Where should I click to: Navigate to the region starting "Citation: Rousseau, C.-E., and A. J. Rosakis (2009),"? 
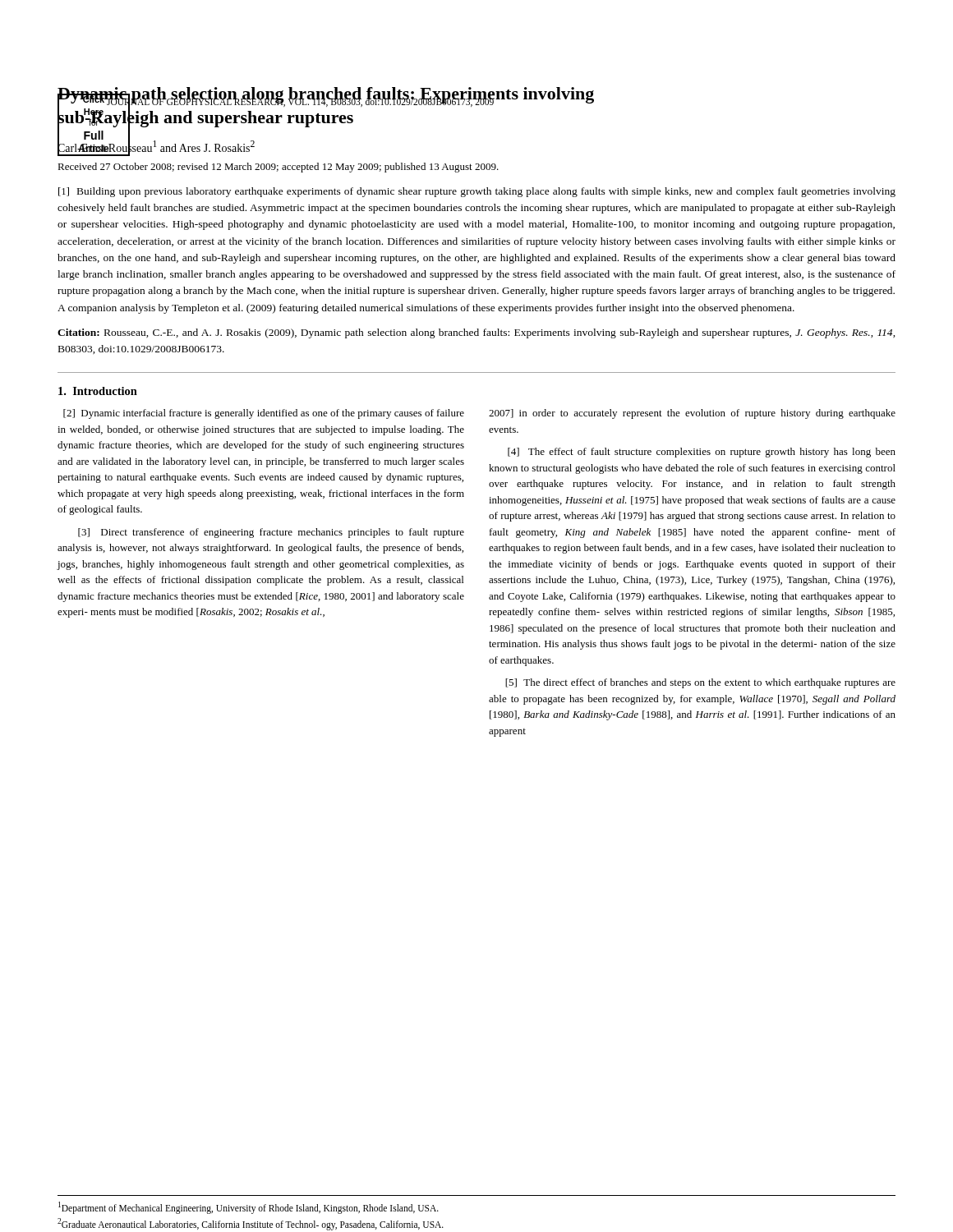[x=476, y=340]
